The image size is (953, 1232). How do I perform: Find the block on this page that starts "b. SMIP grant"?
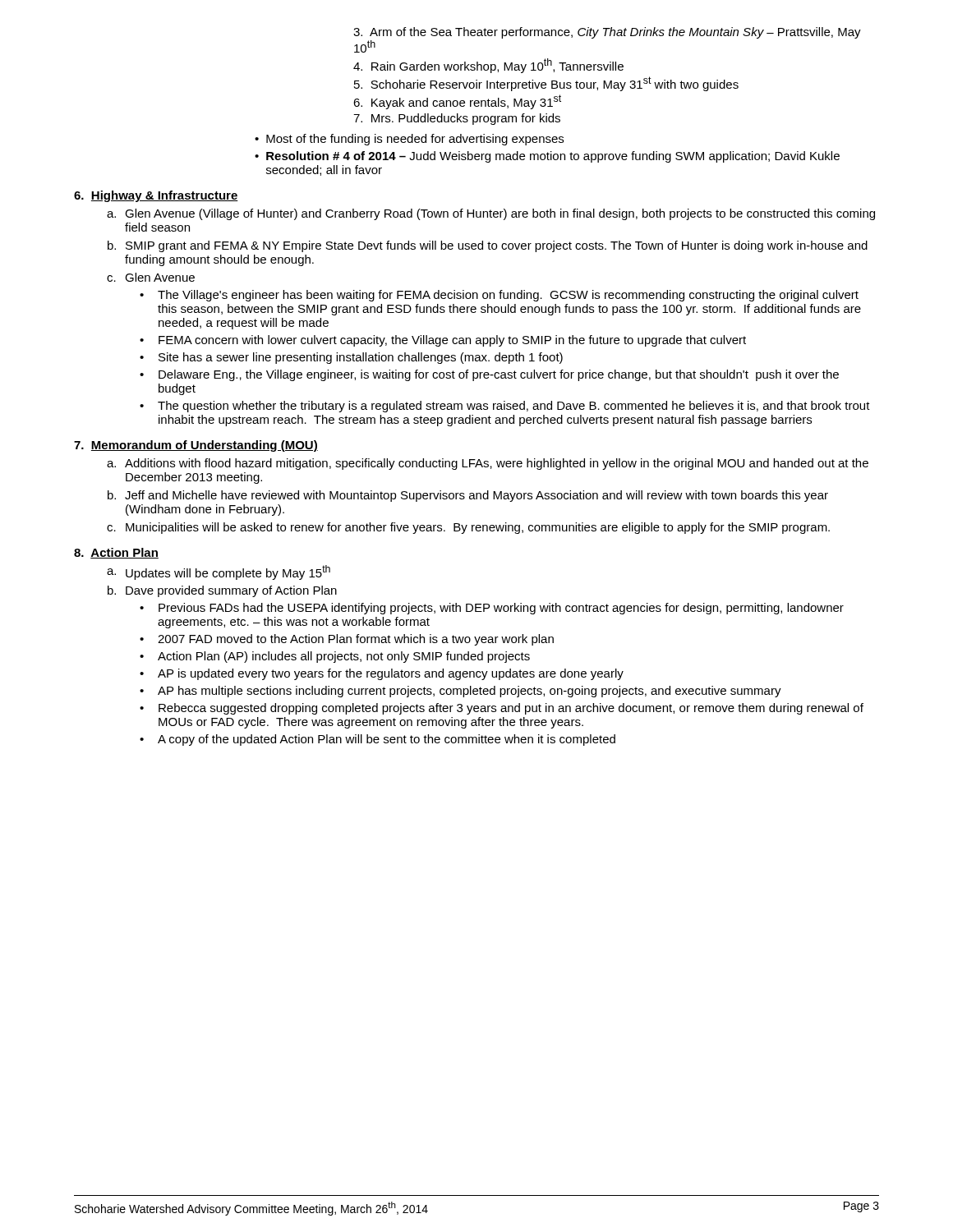(x=493, y=252)
